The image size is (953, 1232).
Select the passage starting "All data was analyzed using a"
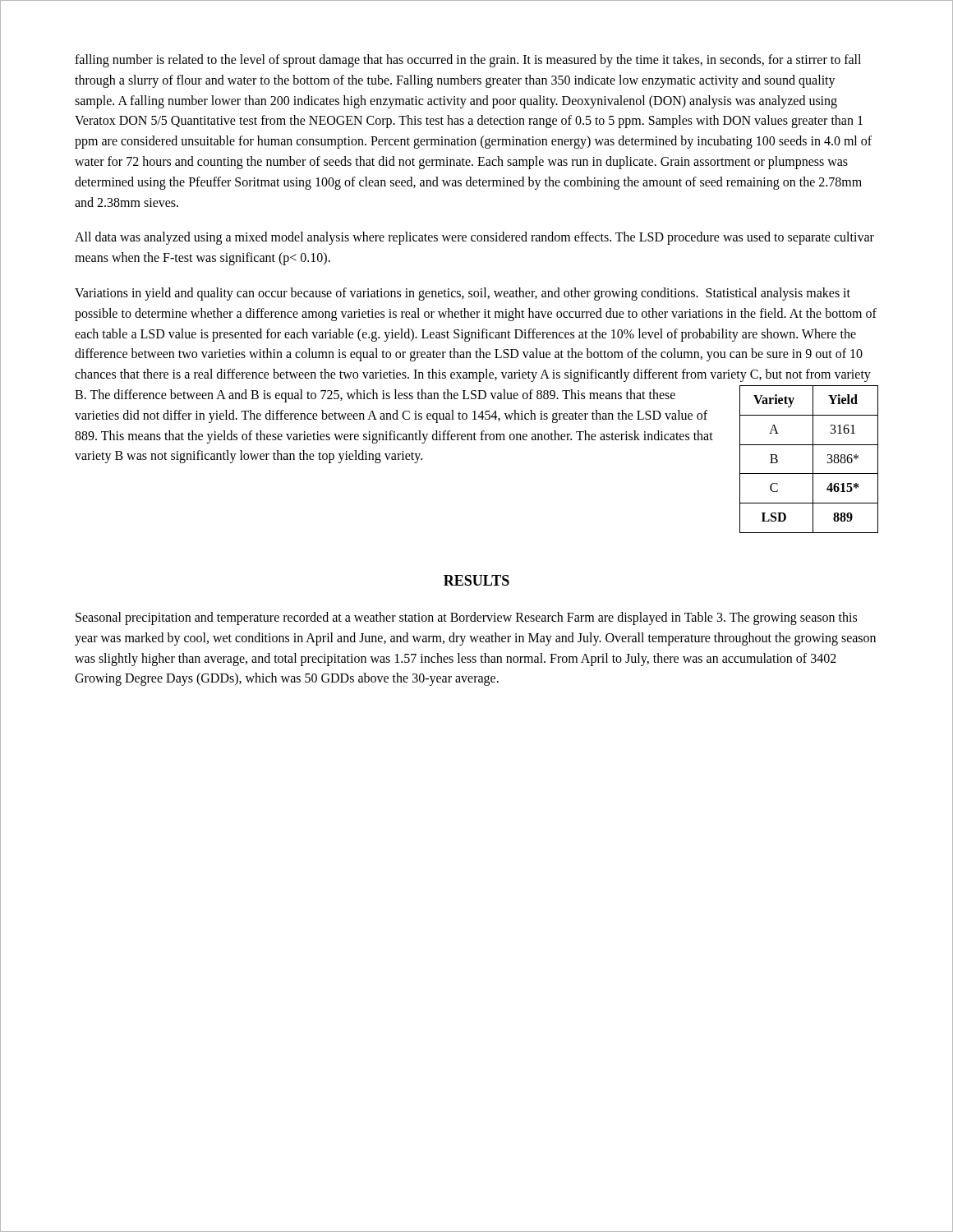coord(474,247)
